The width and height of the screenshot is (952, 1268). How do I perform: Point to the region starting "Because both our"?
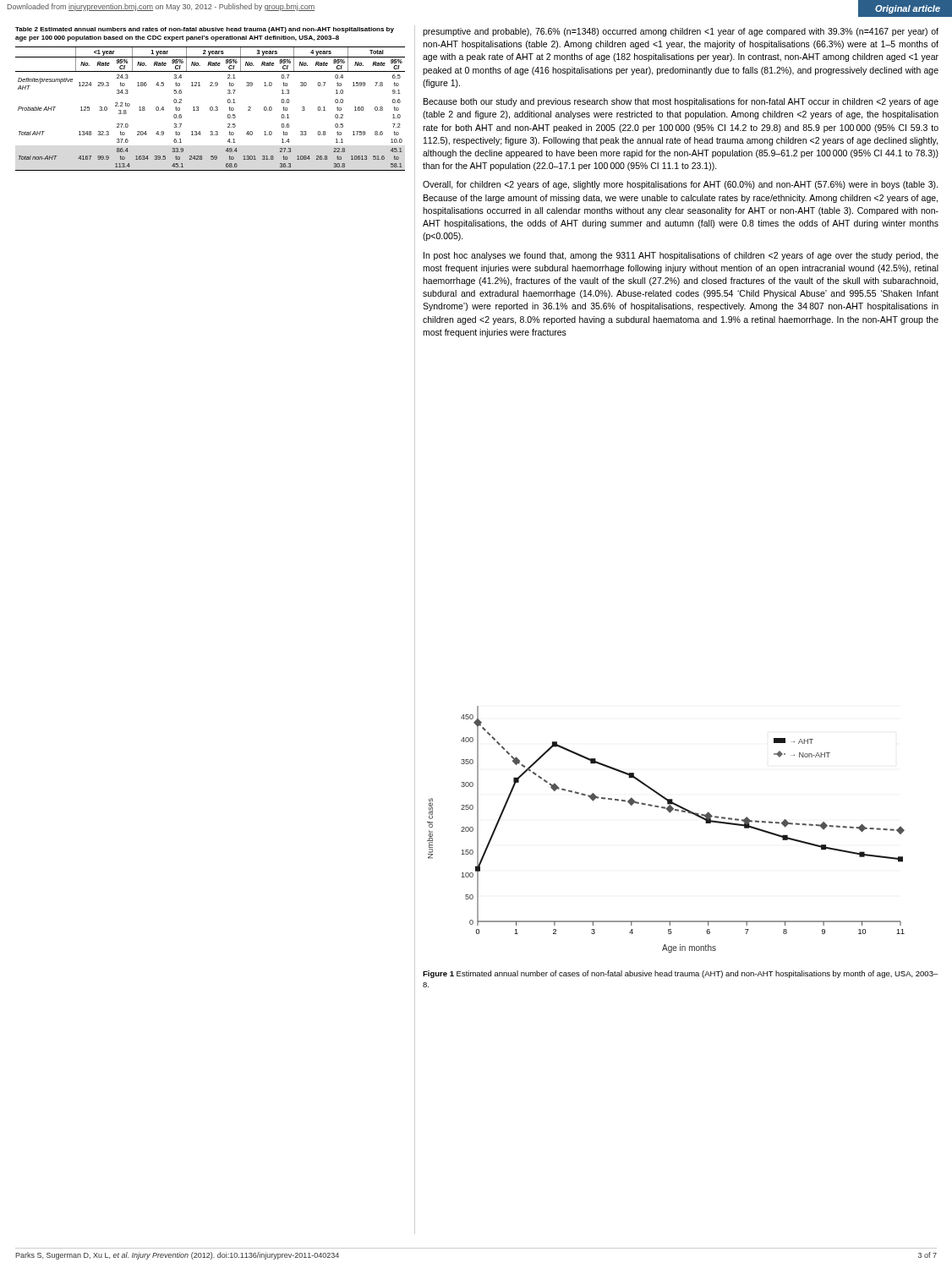tap(681, 134)
